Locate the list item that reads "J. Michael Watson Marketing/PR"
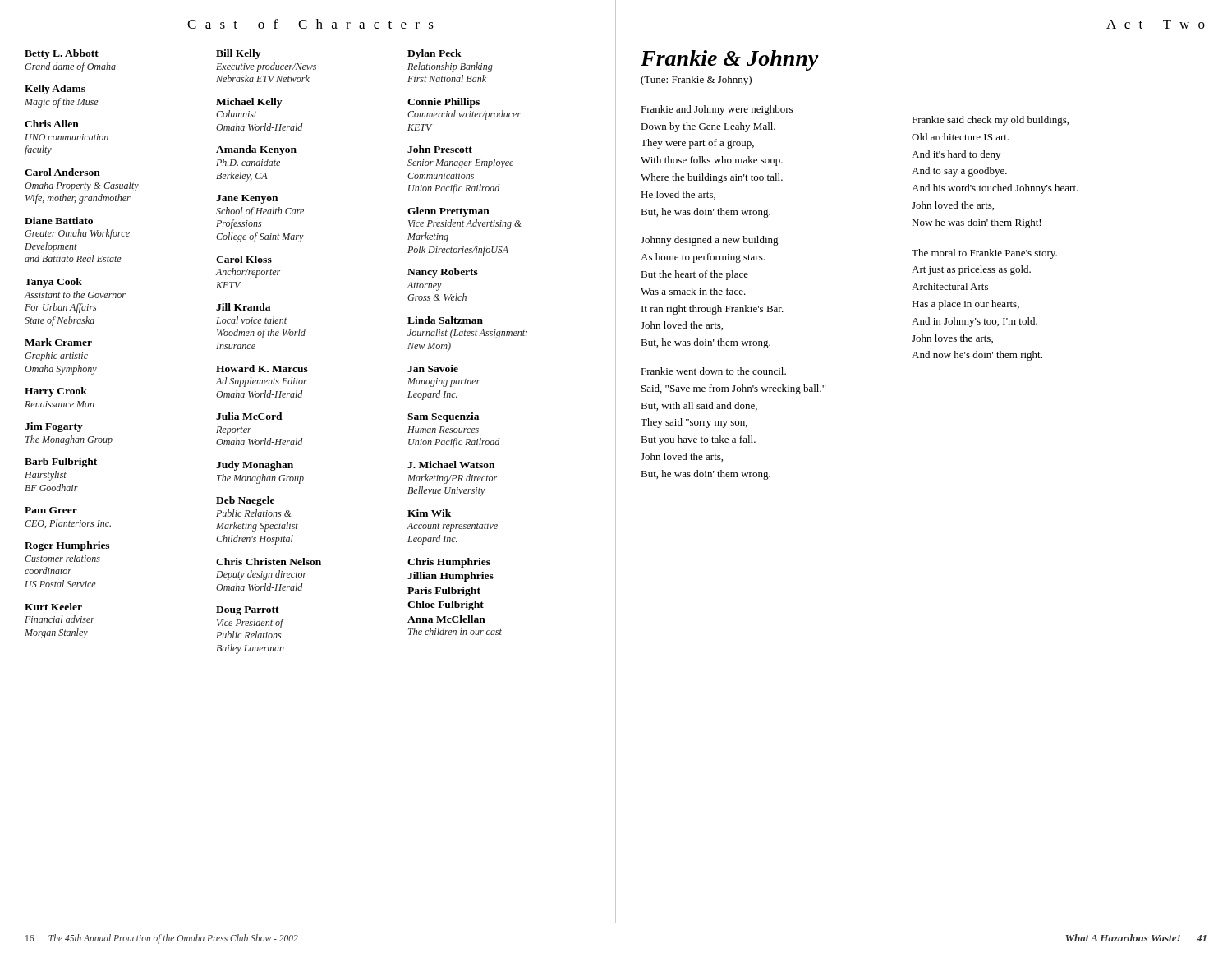 (499, 478)
